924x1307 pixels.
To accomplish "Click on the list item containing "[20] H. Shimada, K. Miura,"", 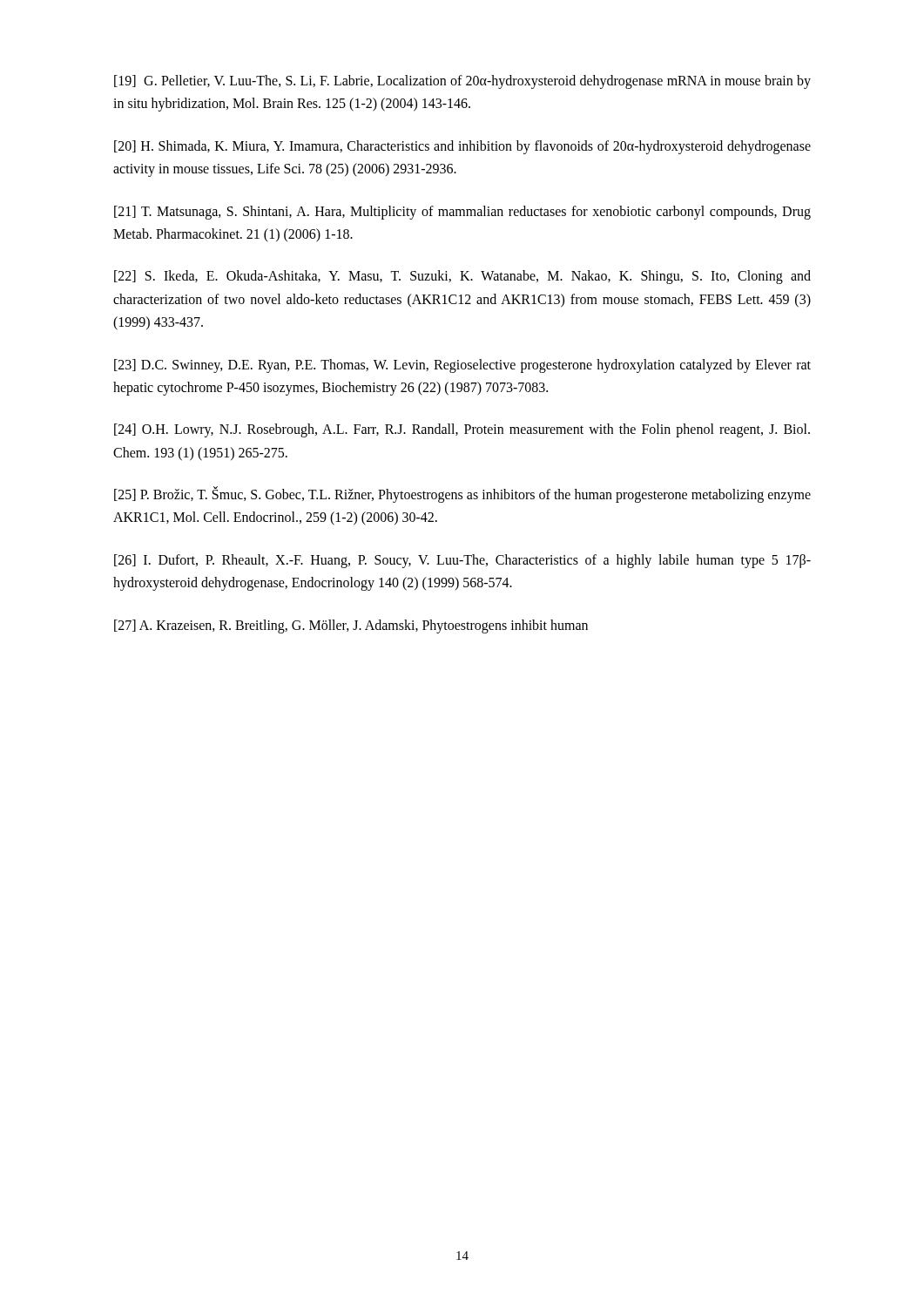I will coord(462,158).
